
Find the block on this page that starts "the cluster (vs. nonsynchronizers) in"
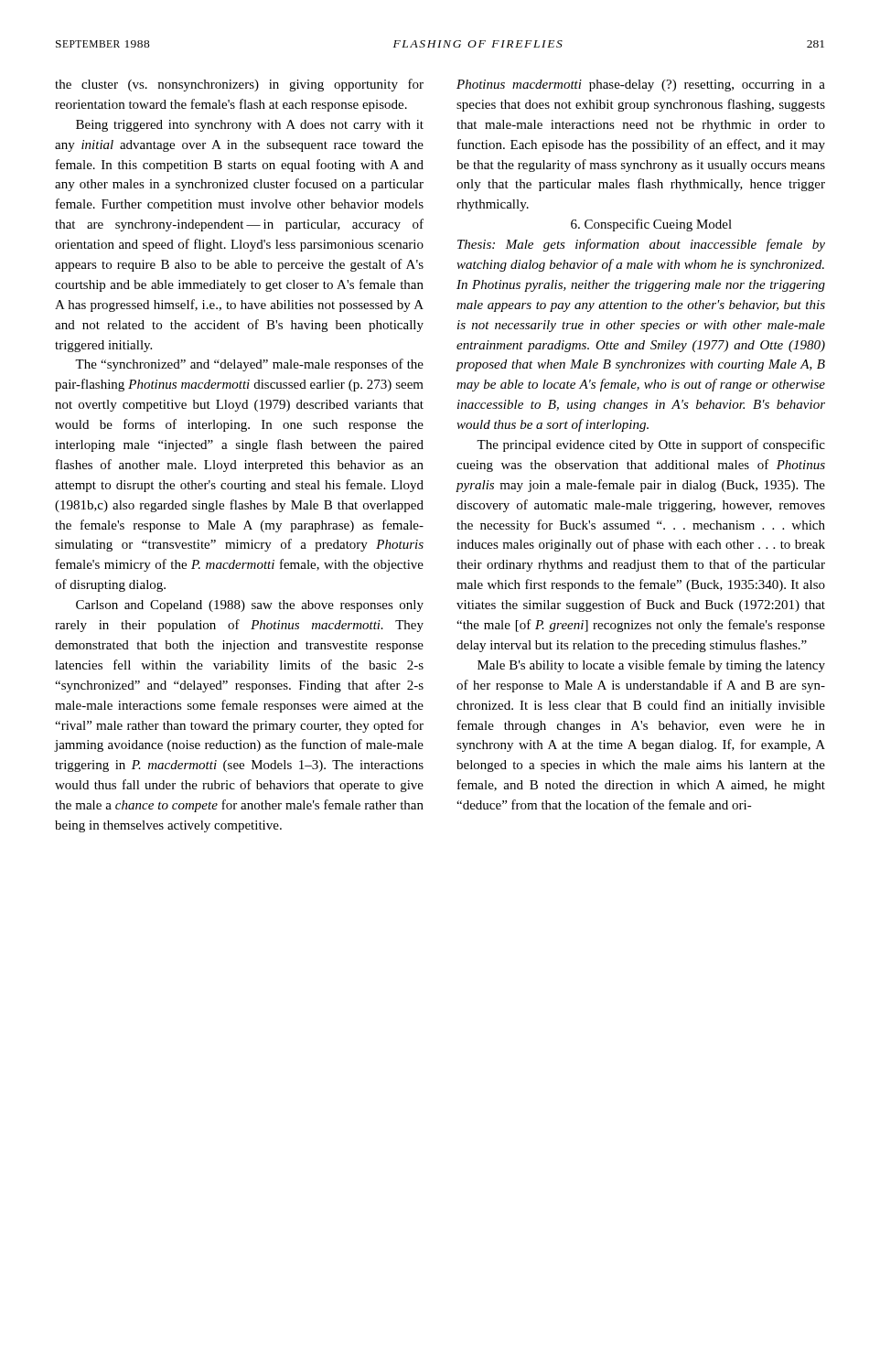click(x=239, y=455)
